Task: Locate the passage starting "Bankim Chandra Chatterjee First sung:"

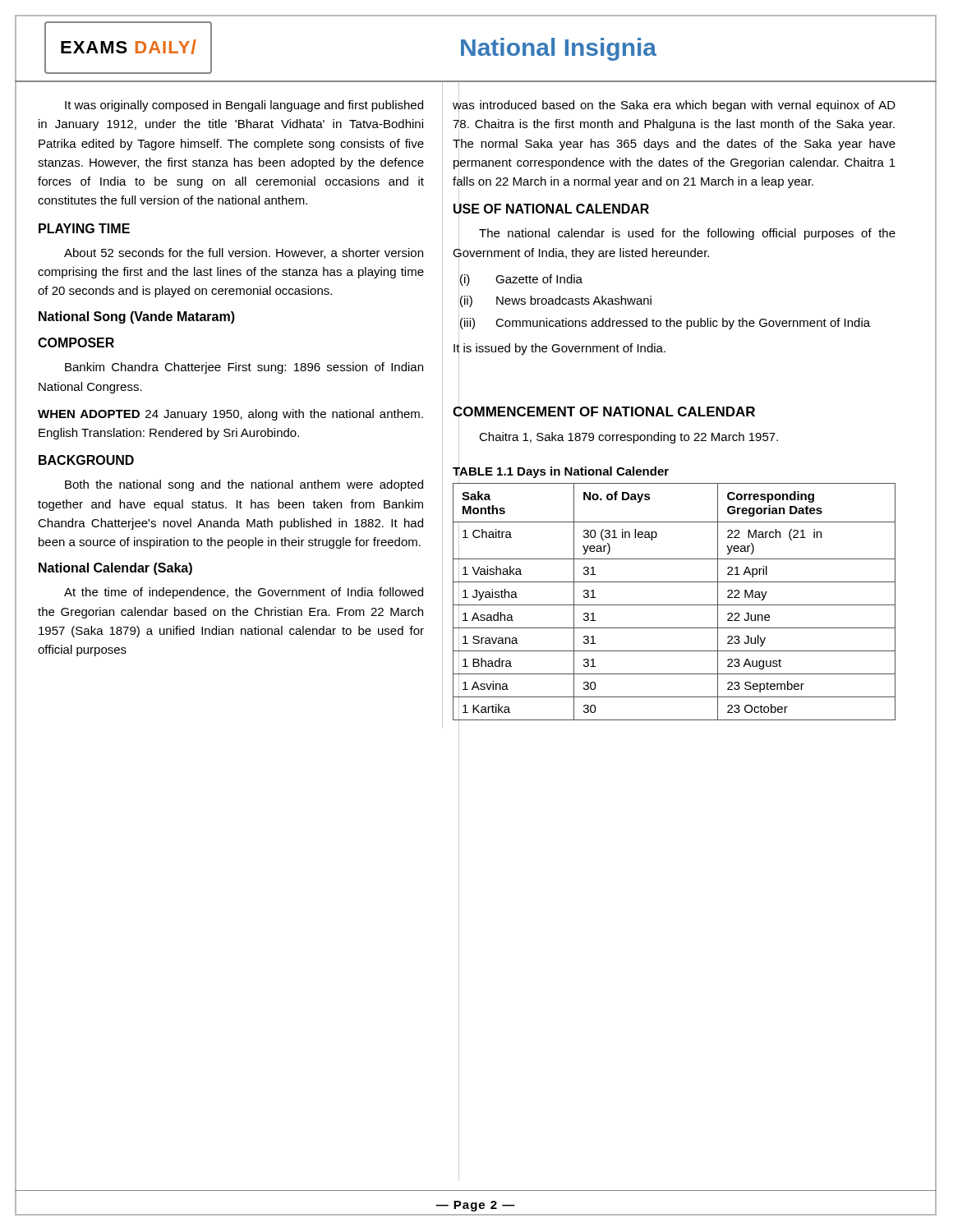Action: 231,377
